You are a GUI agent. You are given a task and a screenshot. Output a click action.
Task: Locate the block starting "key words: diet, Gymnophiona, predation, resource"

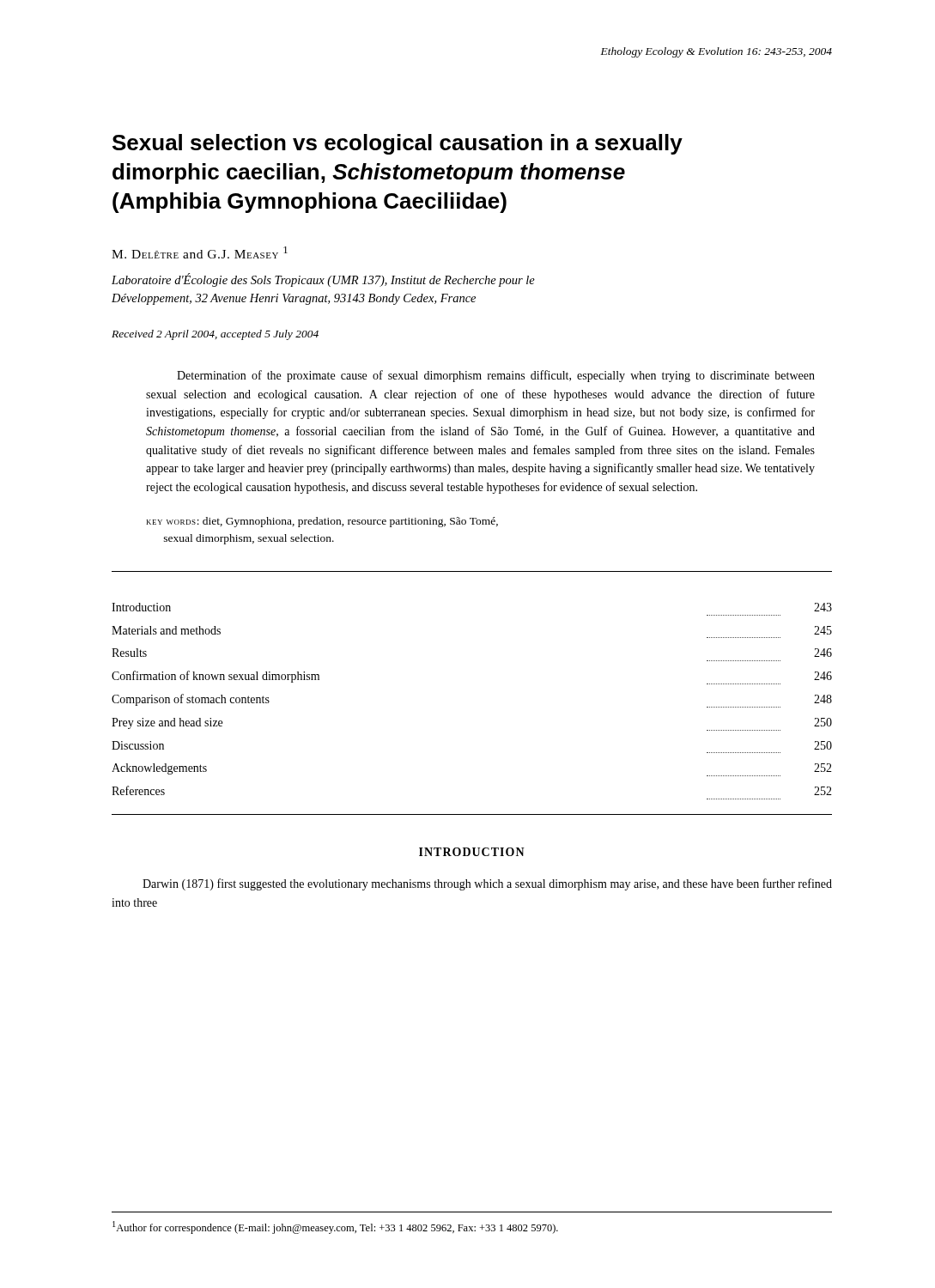[322, 529]
